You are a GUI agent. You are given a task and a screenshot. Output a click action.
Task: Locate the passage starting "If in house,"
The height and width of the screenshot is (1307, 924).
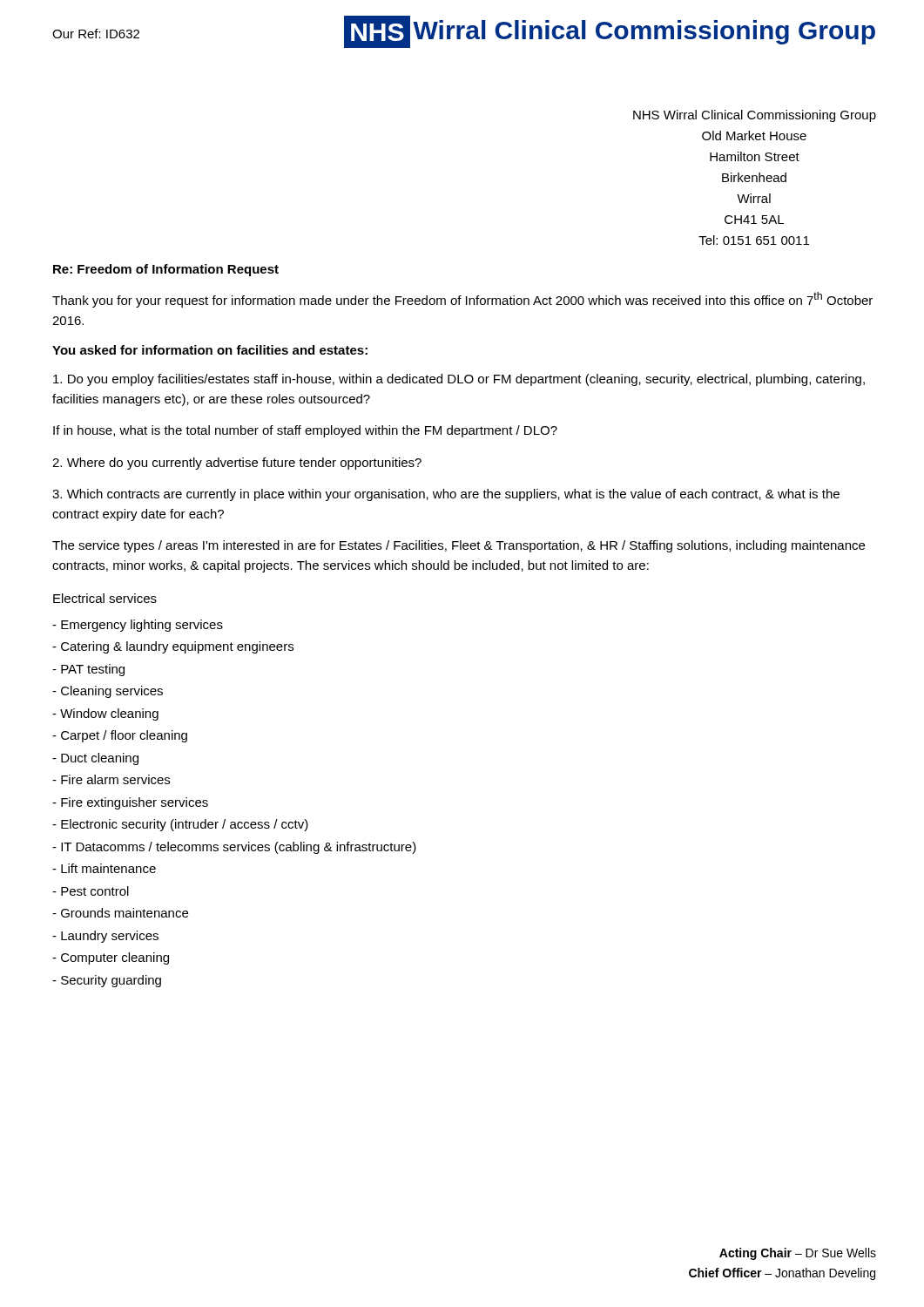[x=305, y=430]
